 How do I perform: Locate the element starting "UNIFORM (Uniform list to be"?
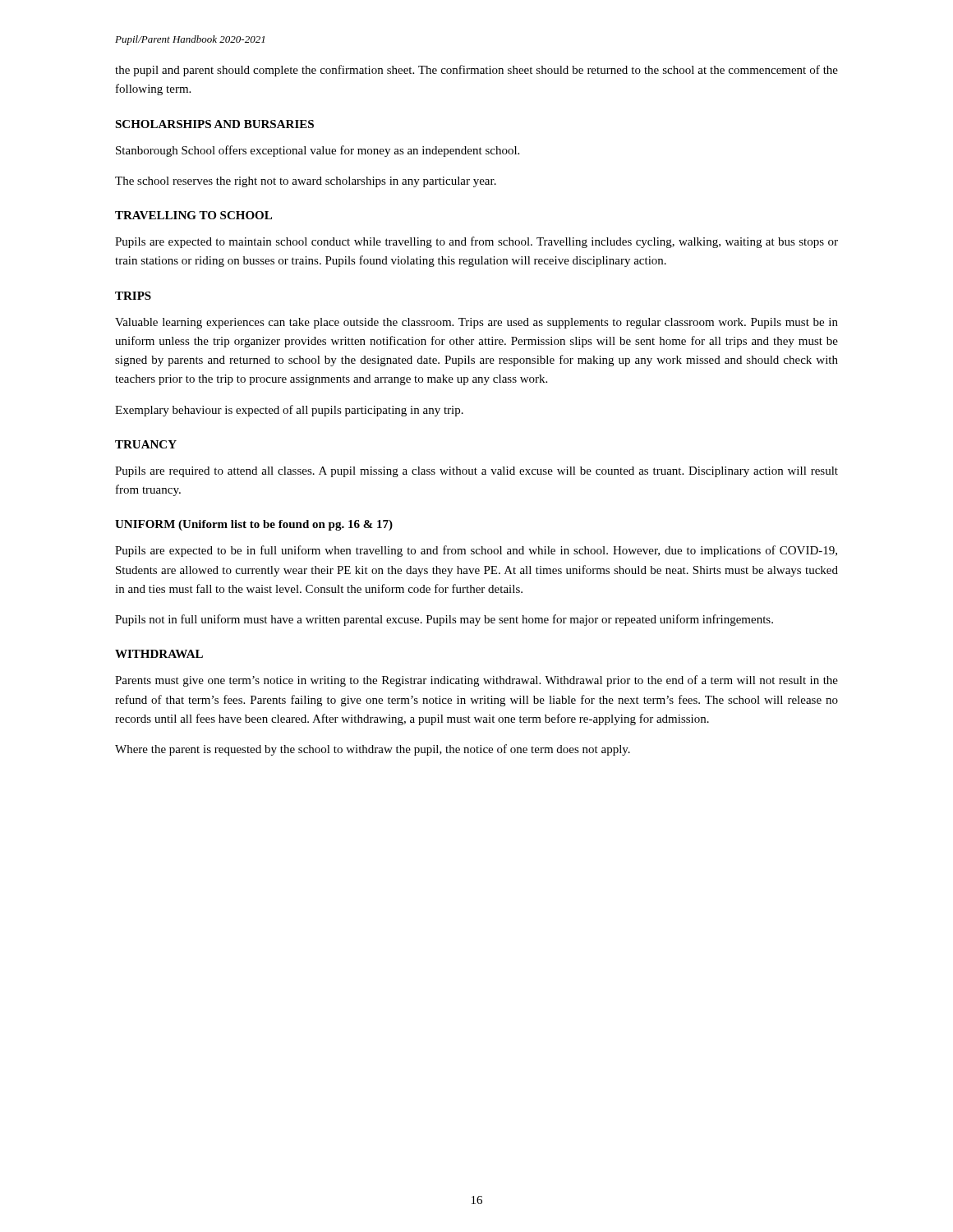tap(254, 524)
